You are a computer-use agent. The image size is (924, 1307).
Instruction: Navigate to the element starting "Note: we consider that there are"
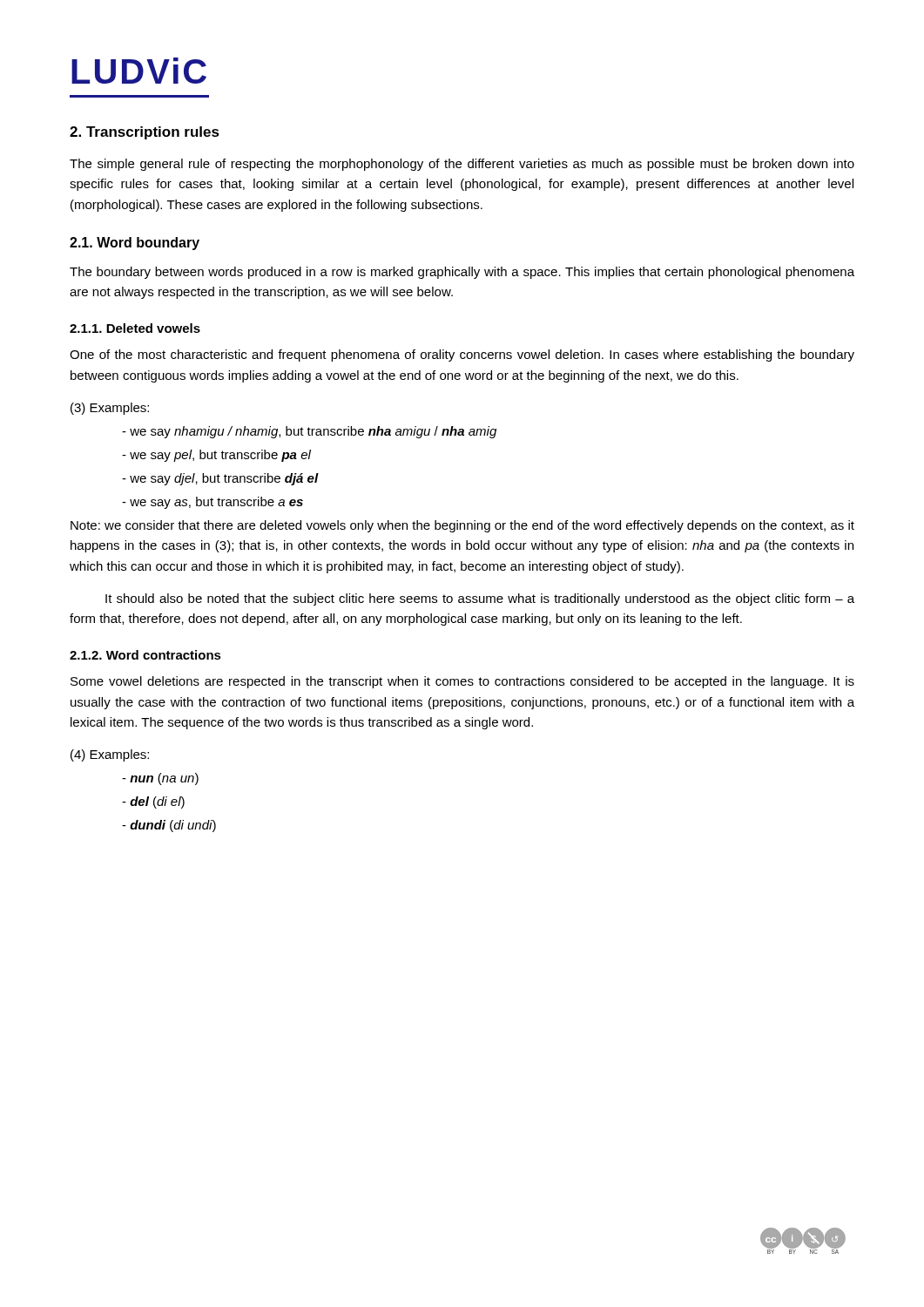coord(462,545)
